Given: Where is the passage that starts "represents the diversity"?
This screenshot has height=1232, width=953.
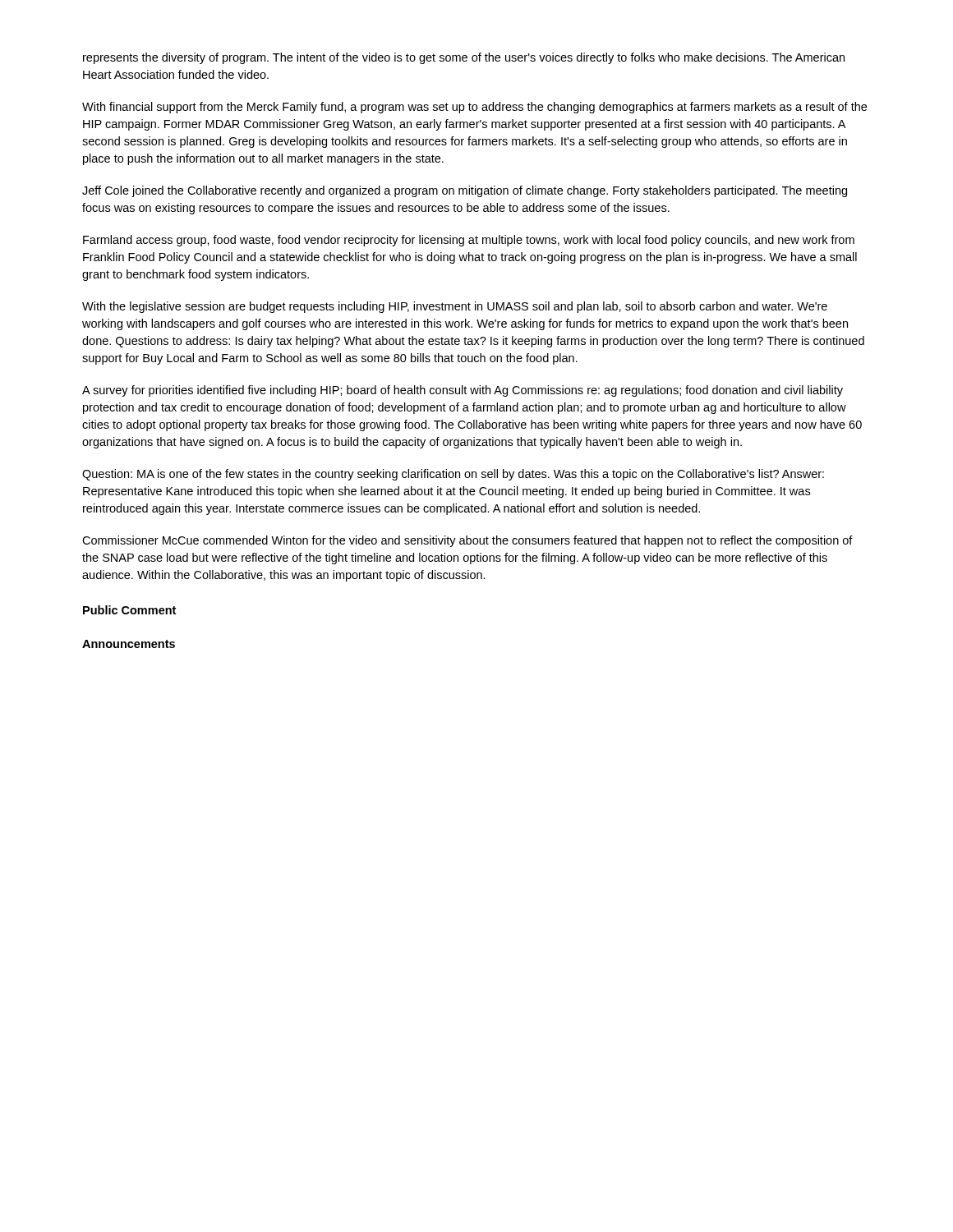Looking at the screenshot, I should [x=464, y=66].
